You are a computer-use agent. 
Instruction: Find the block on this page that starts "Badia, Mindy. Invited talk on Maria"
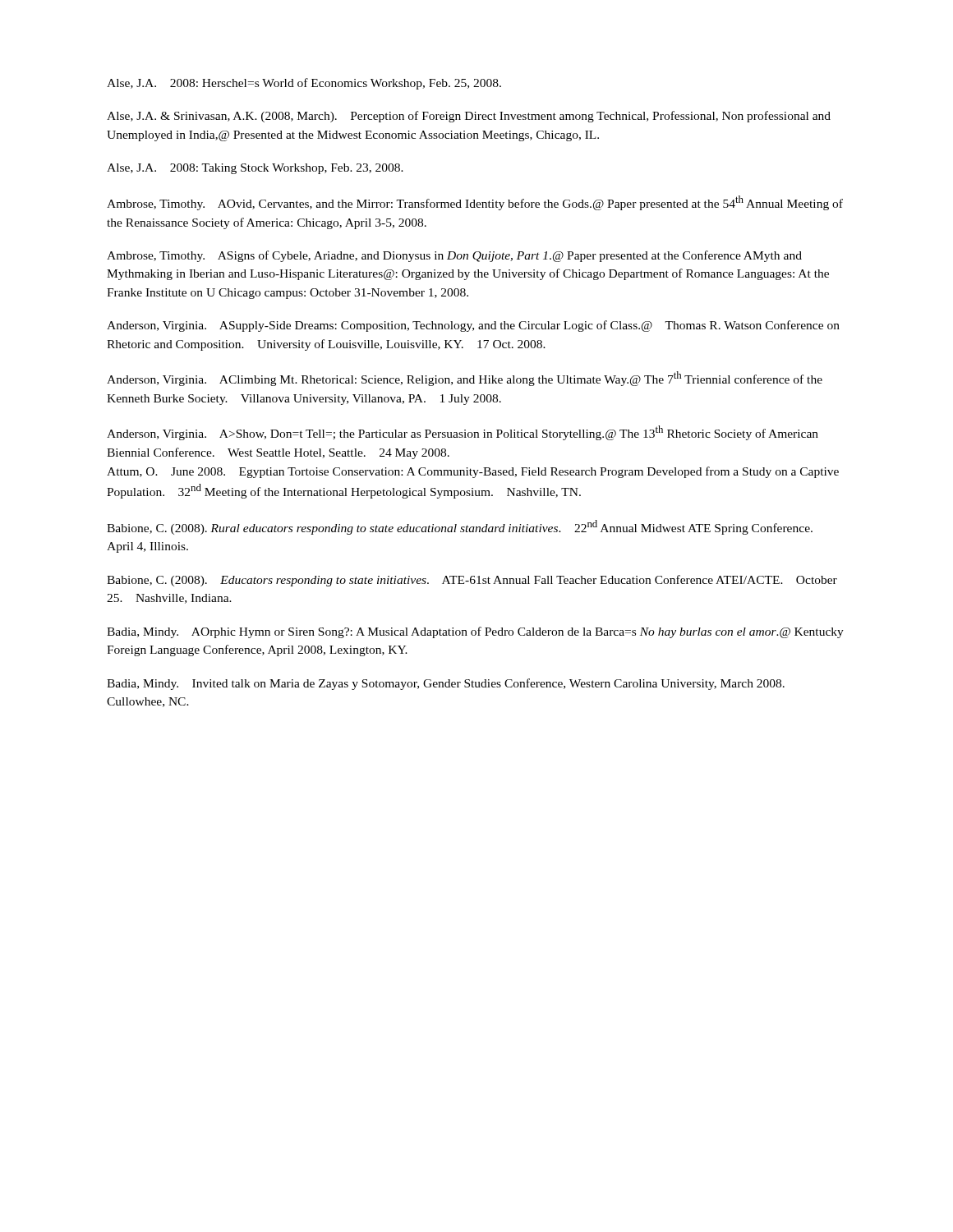(x=451, y=692)
